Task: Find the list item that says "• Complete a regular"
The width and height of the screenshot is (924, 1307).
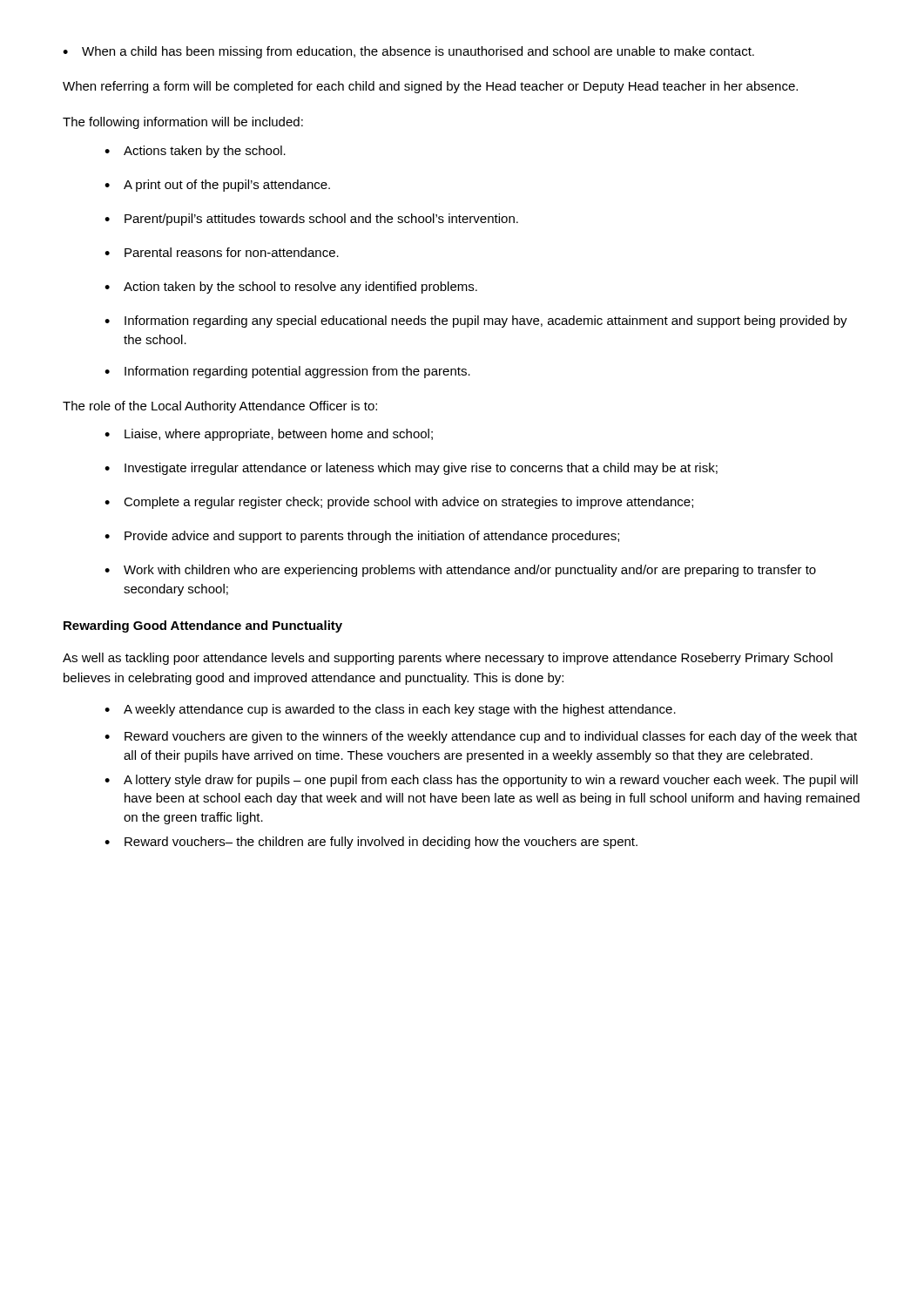Action: coord(483,503)
